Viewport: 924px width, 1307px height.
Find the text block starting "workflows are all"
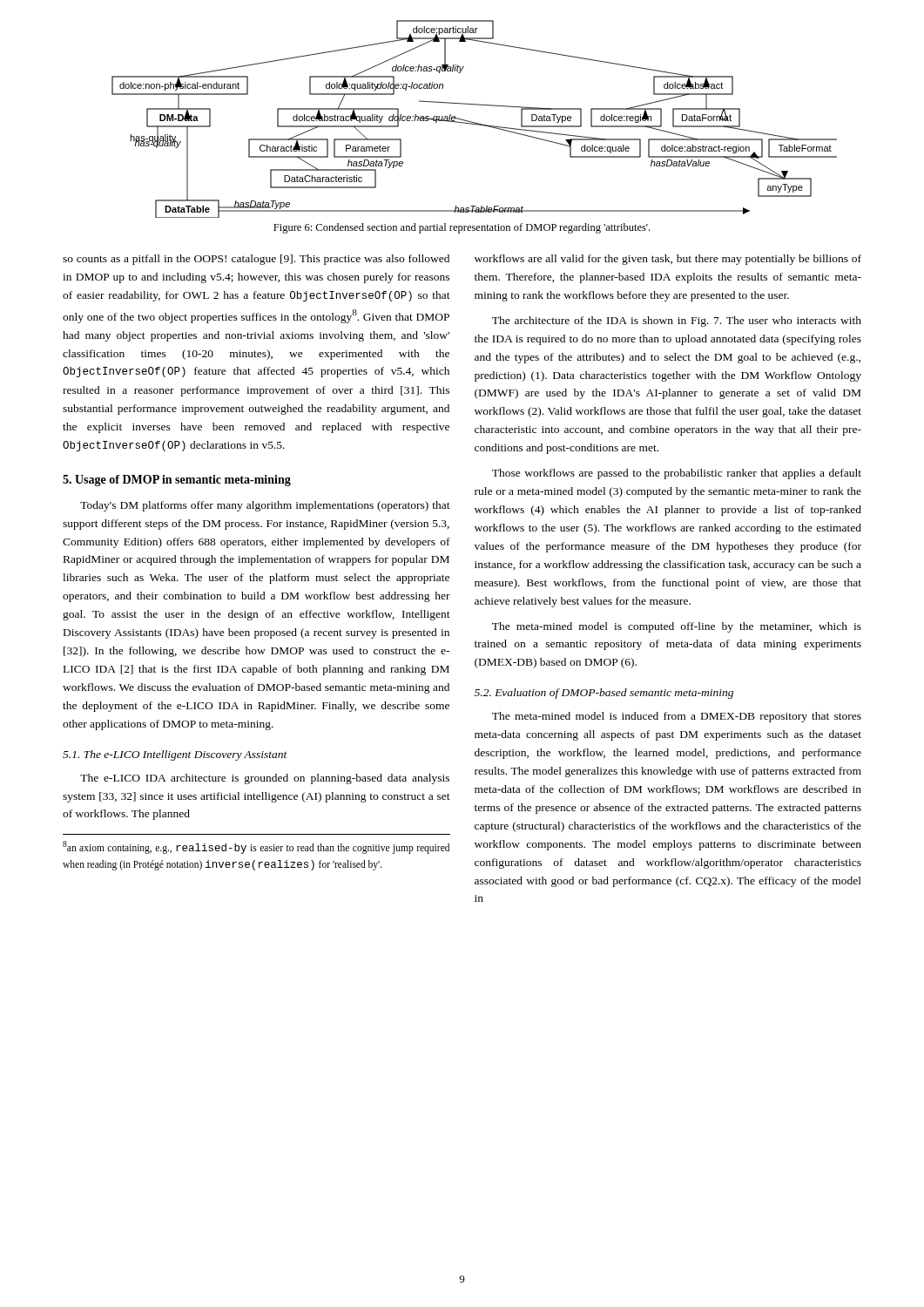pyautogui.click(x=668, y=461)
